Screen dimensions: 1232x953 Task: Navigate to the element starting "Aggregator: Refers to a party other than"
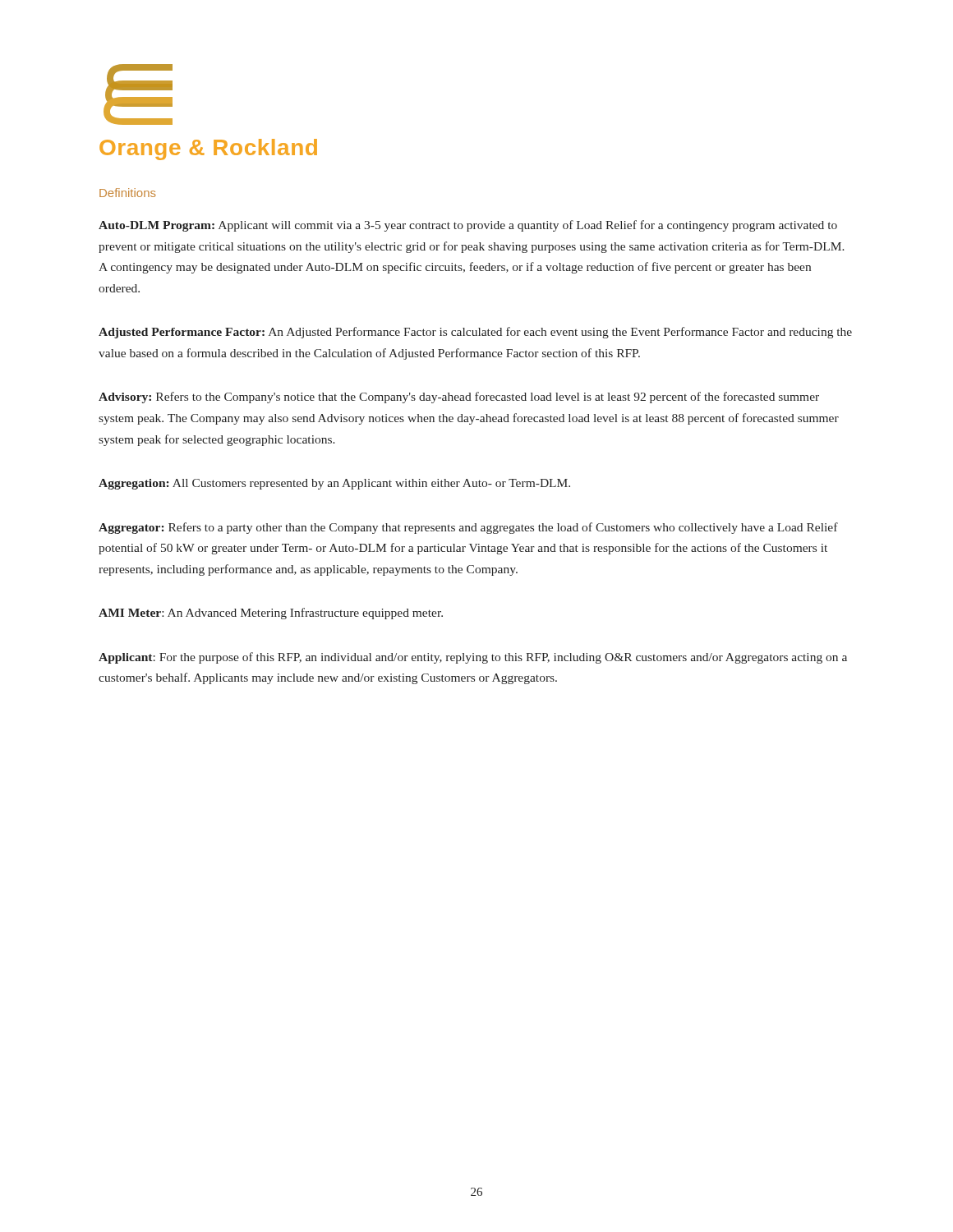point(476,548)
